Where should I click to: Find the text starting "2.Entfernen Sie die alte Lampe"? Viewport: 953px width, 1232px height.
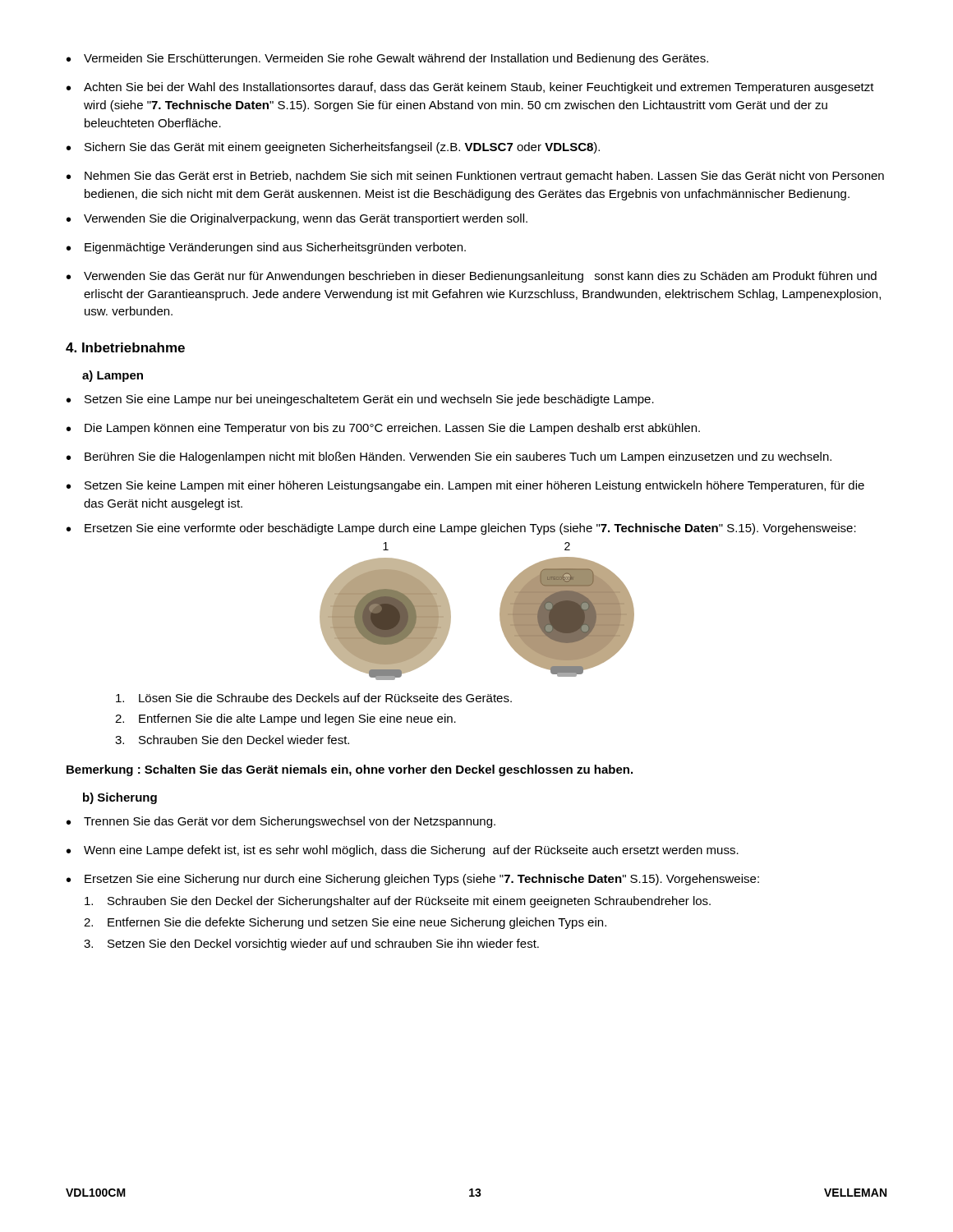286,719
